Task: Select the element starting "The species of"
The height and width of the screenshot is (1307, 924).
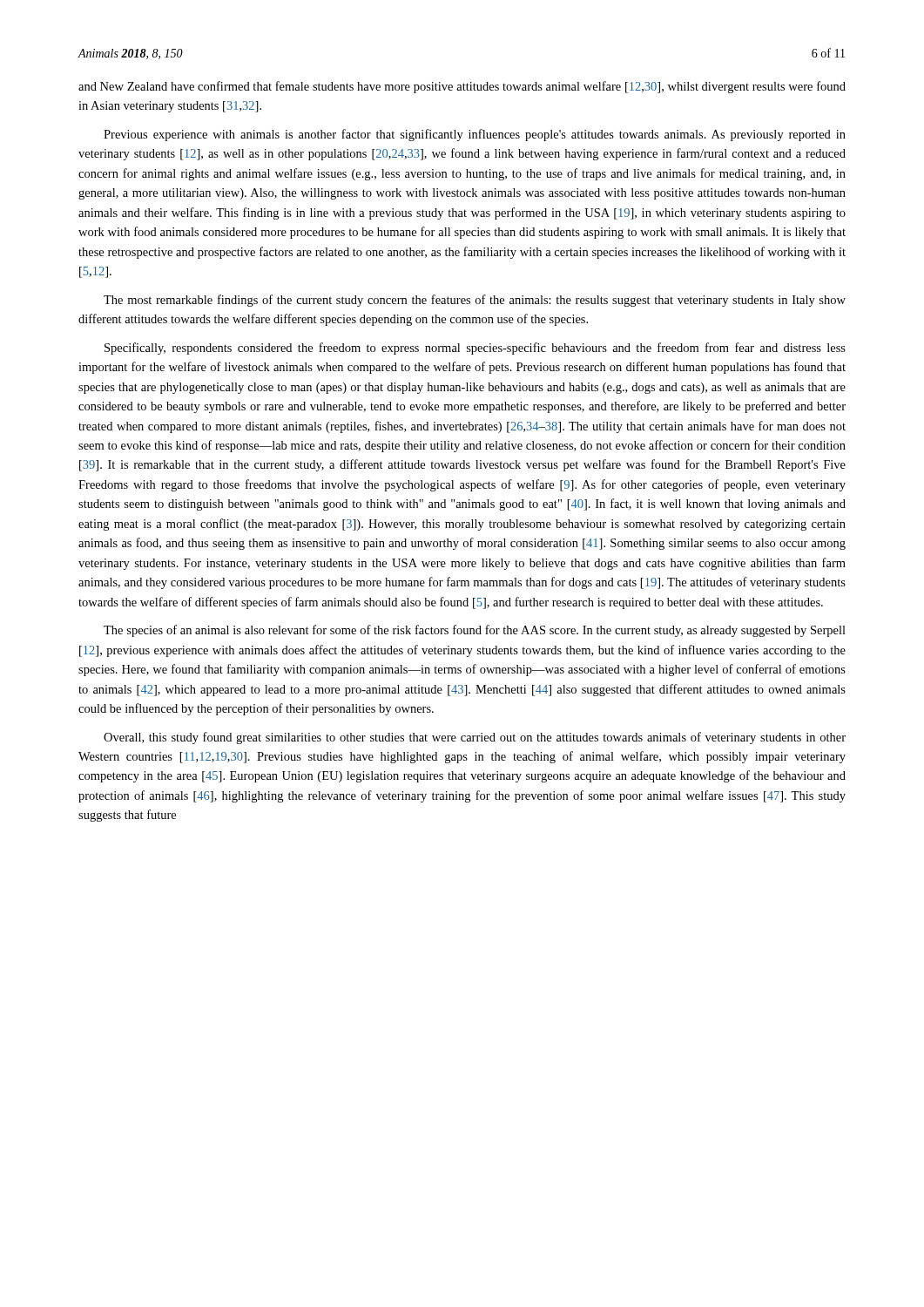Action: 462,670
